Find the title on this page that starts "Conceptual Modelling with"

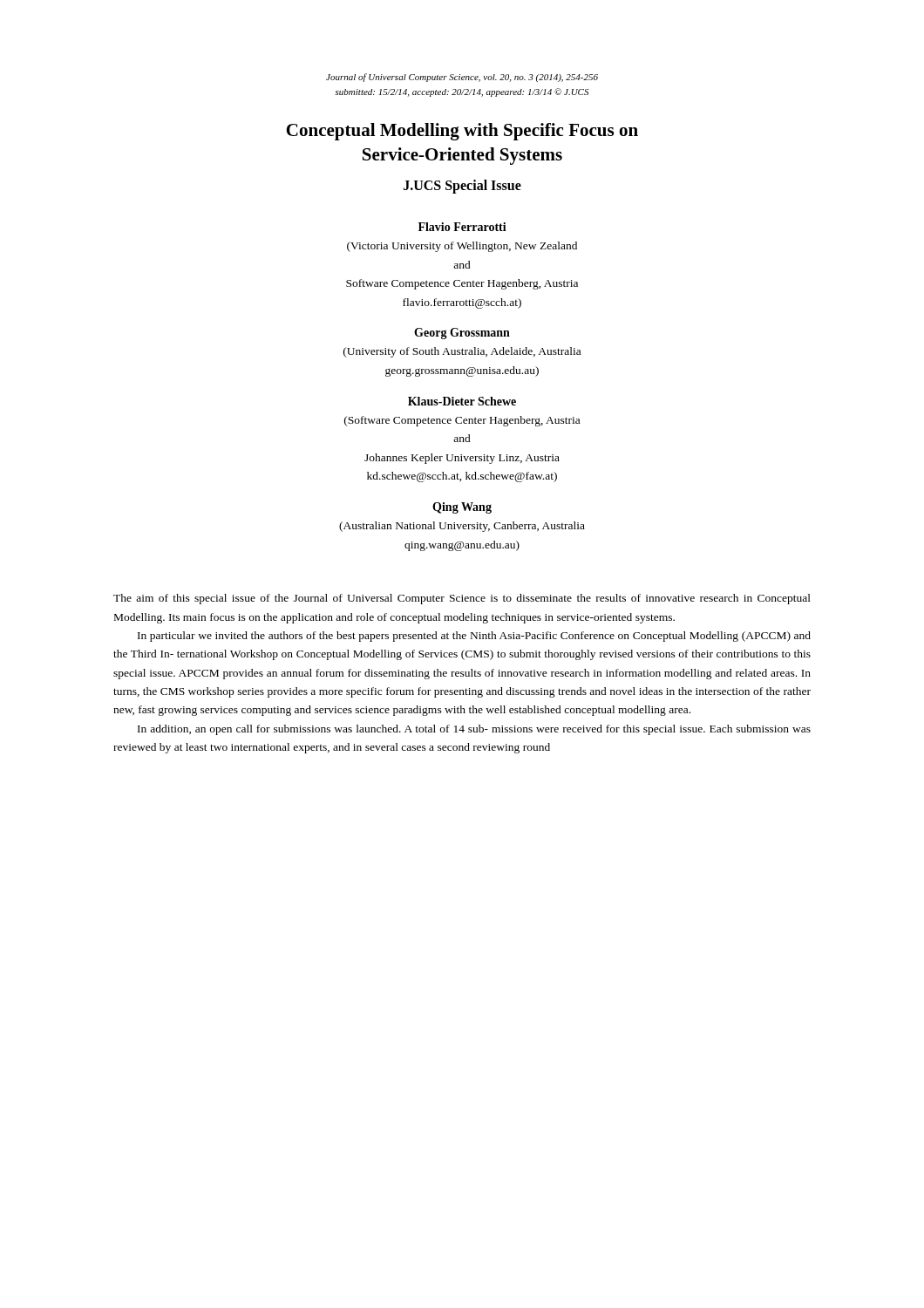(x=462, y=157)
